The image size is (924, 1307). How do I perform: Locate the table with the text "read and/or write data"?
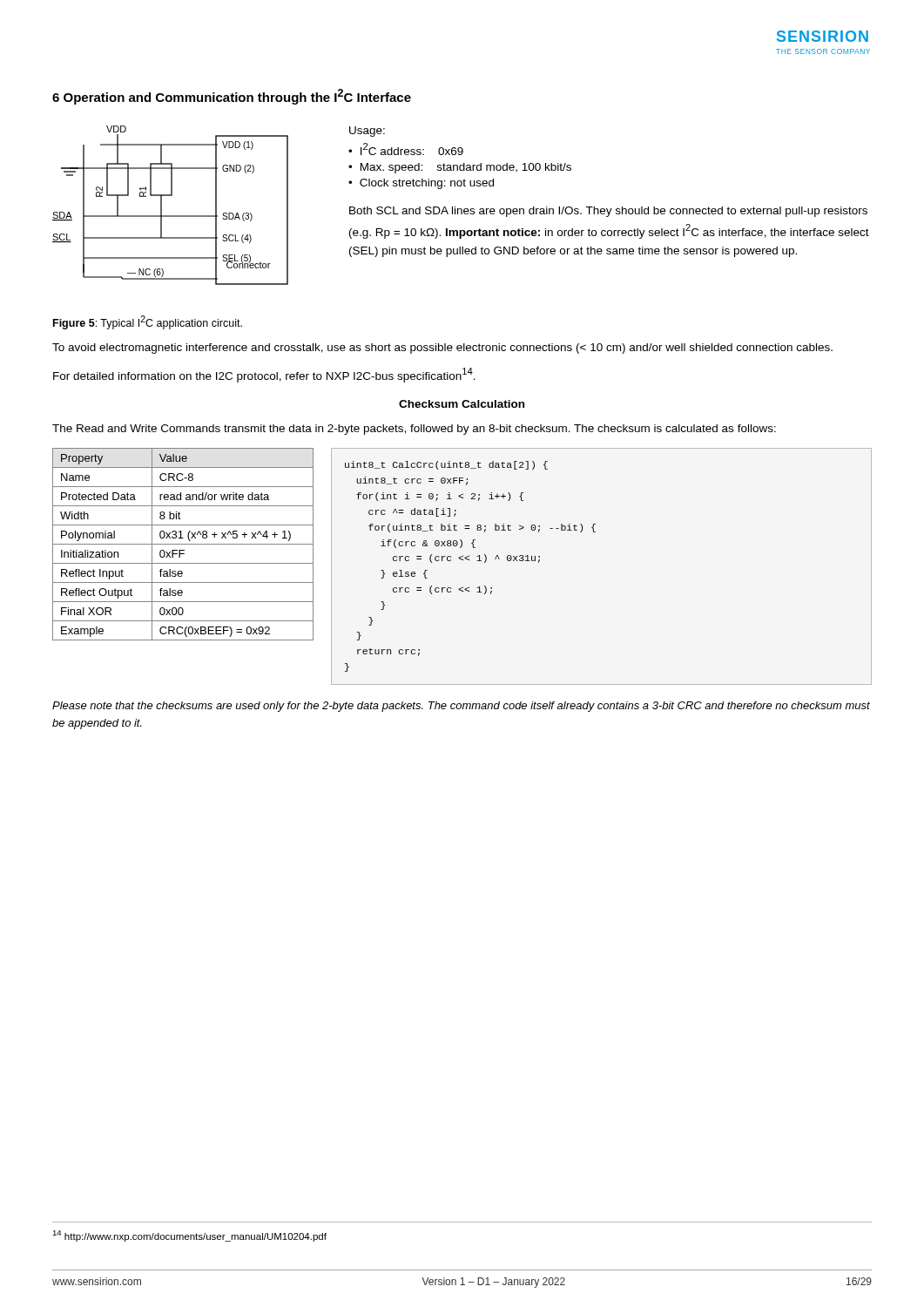point(183,567)
